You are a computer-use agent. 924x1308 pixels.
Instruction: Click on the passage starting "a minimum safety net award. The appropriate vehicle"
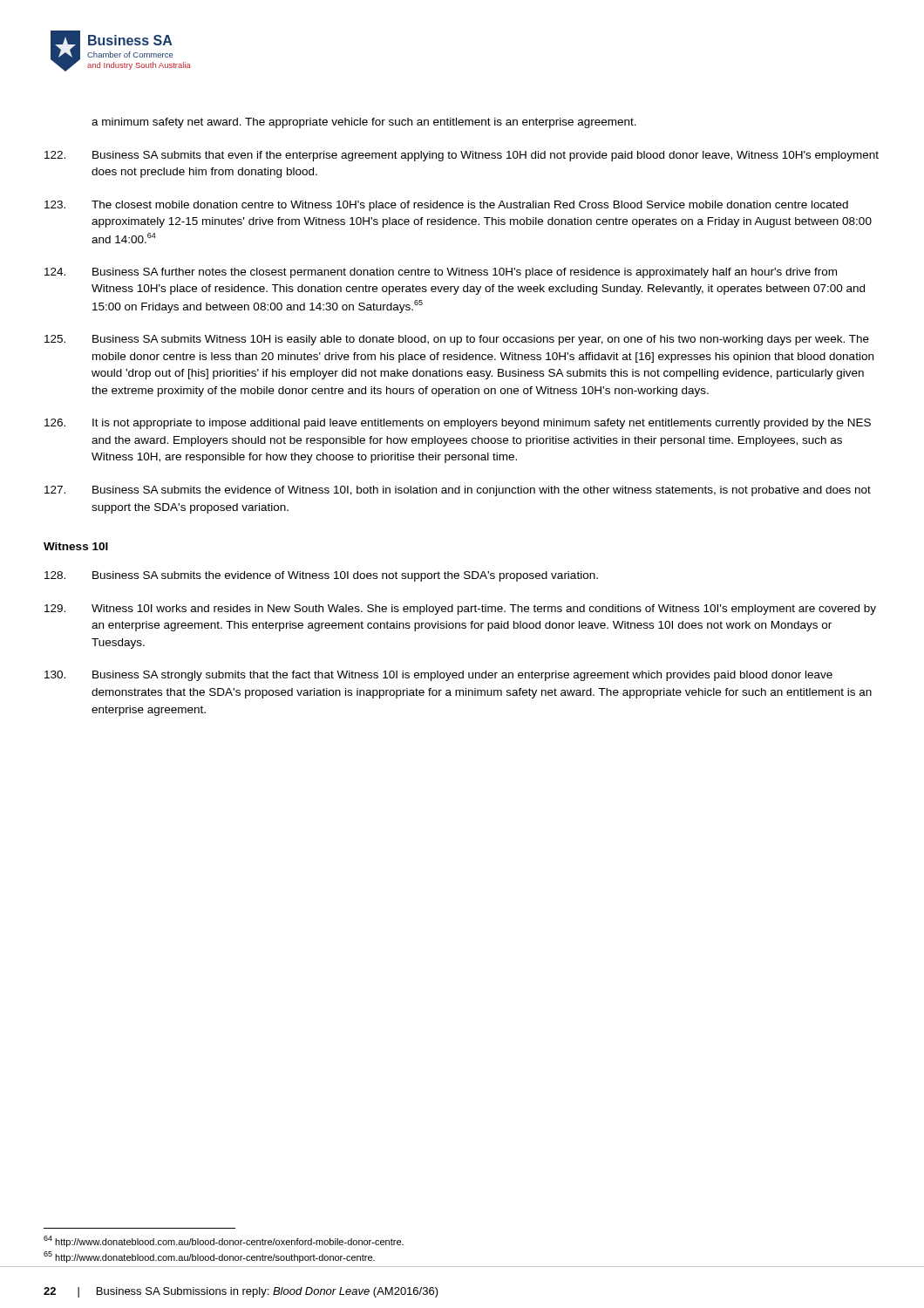[364, 122]
